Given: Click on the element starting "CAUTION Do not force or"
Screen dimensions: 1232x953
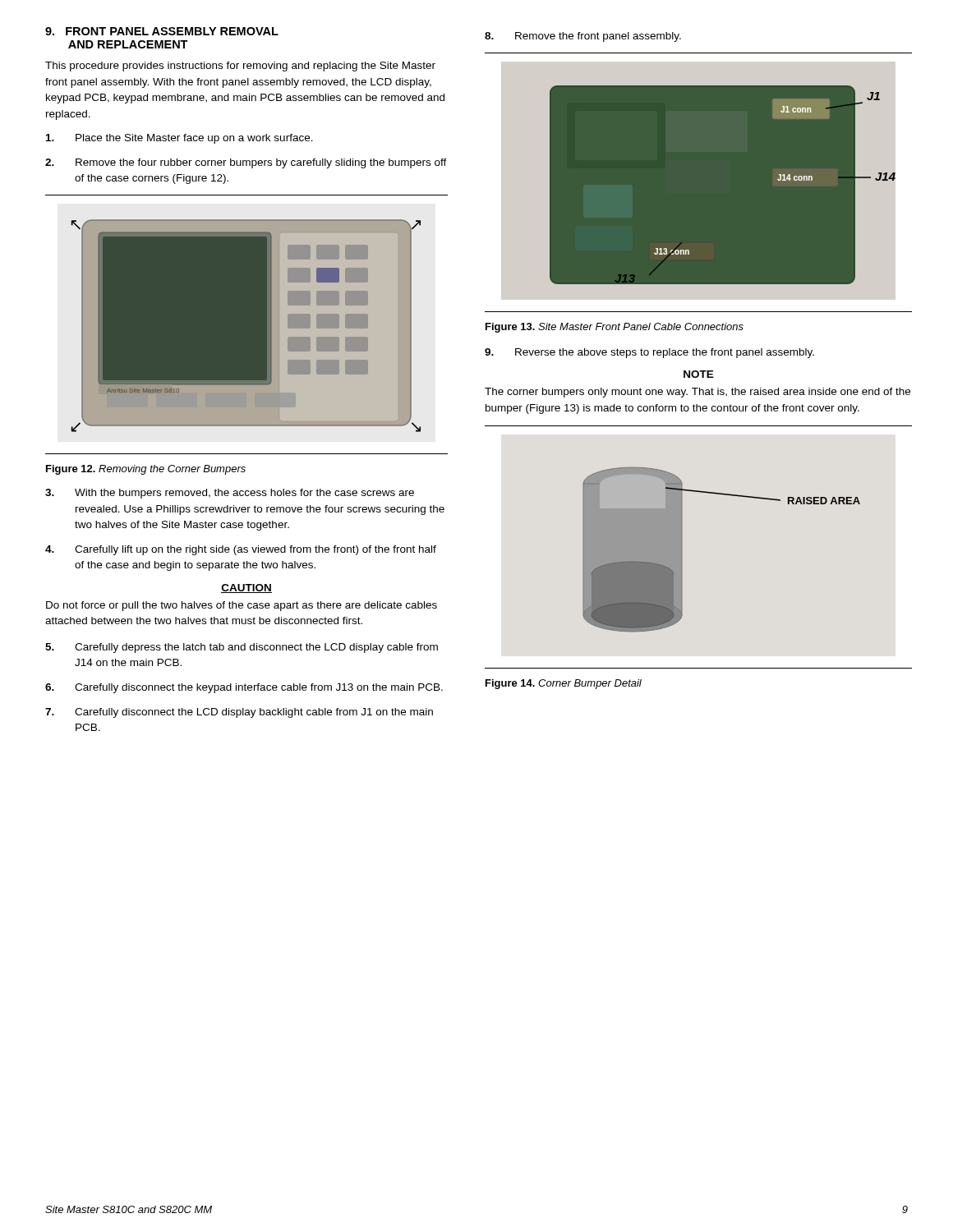Looking at the screenshot, I should pyautogui.click(x=246, y=605).
